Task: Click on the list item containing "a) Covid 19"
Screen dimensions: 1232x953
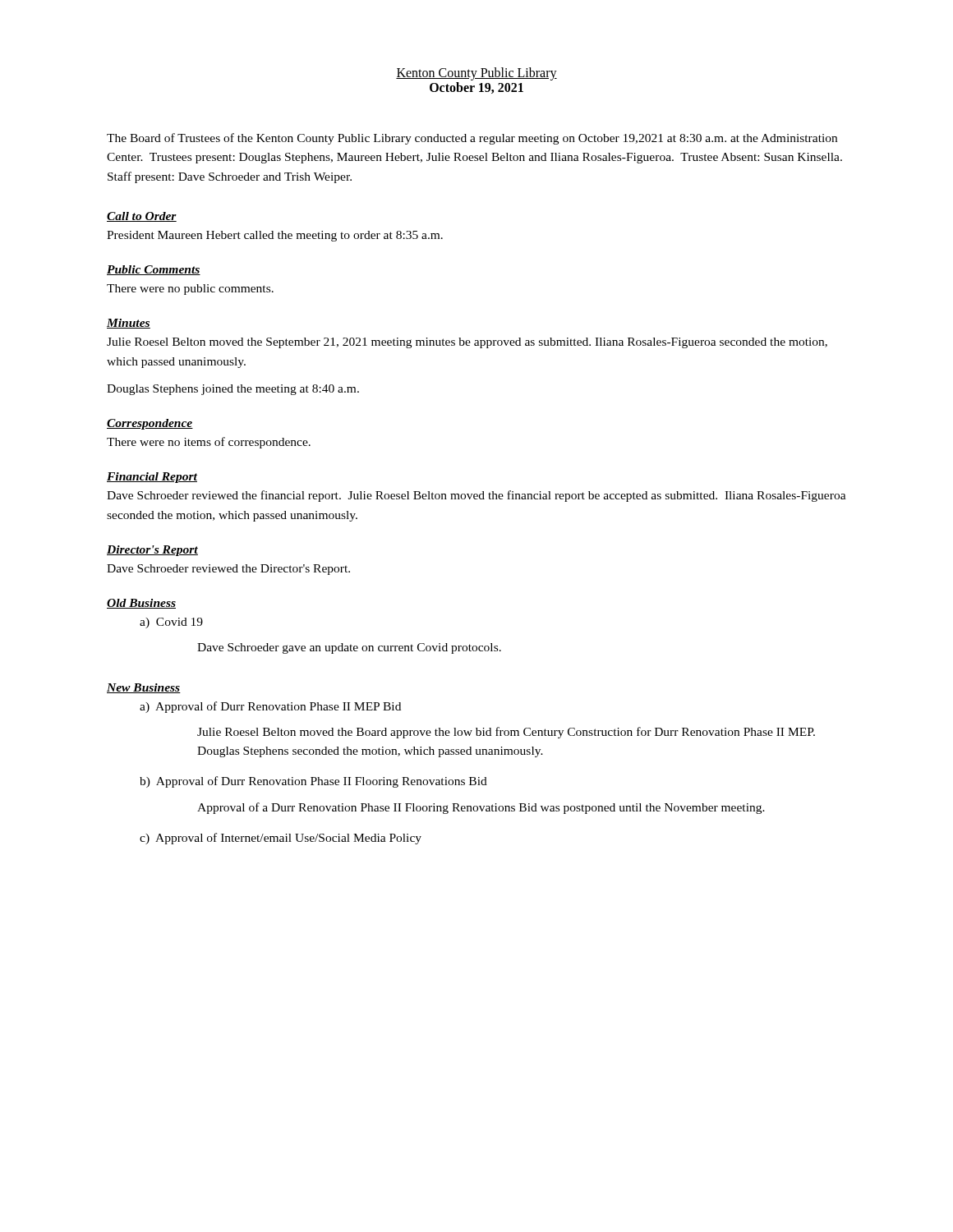Action: coord(171,621)
